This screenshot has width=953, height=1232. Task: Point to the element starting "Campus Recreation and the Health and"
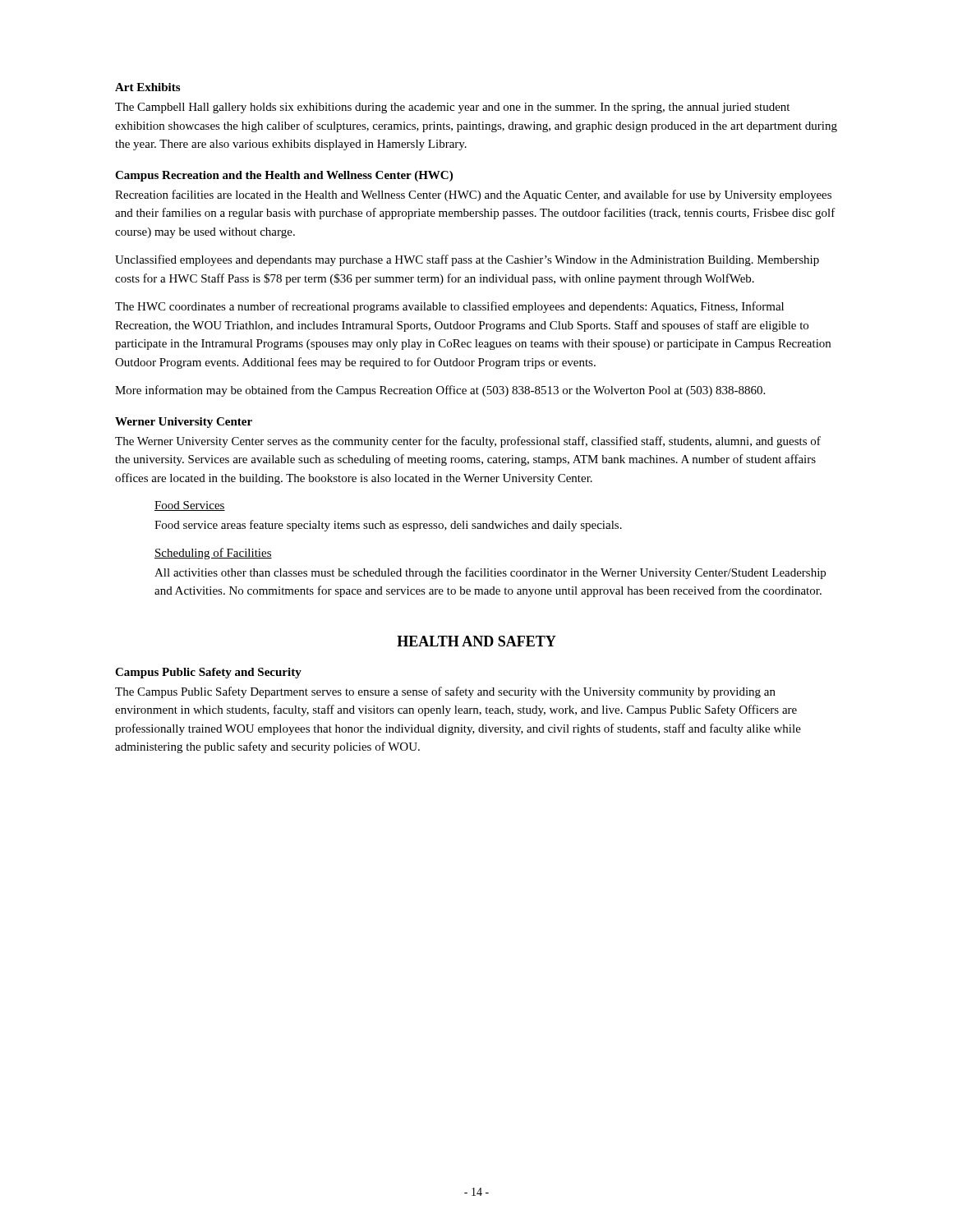(x=284, y=175)
